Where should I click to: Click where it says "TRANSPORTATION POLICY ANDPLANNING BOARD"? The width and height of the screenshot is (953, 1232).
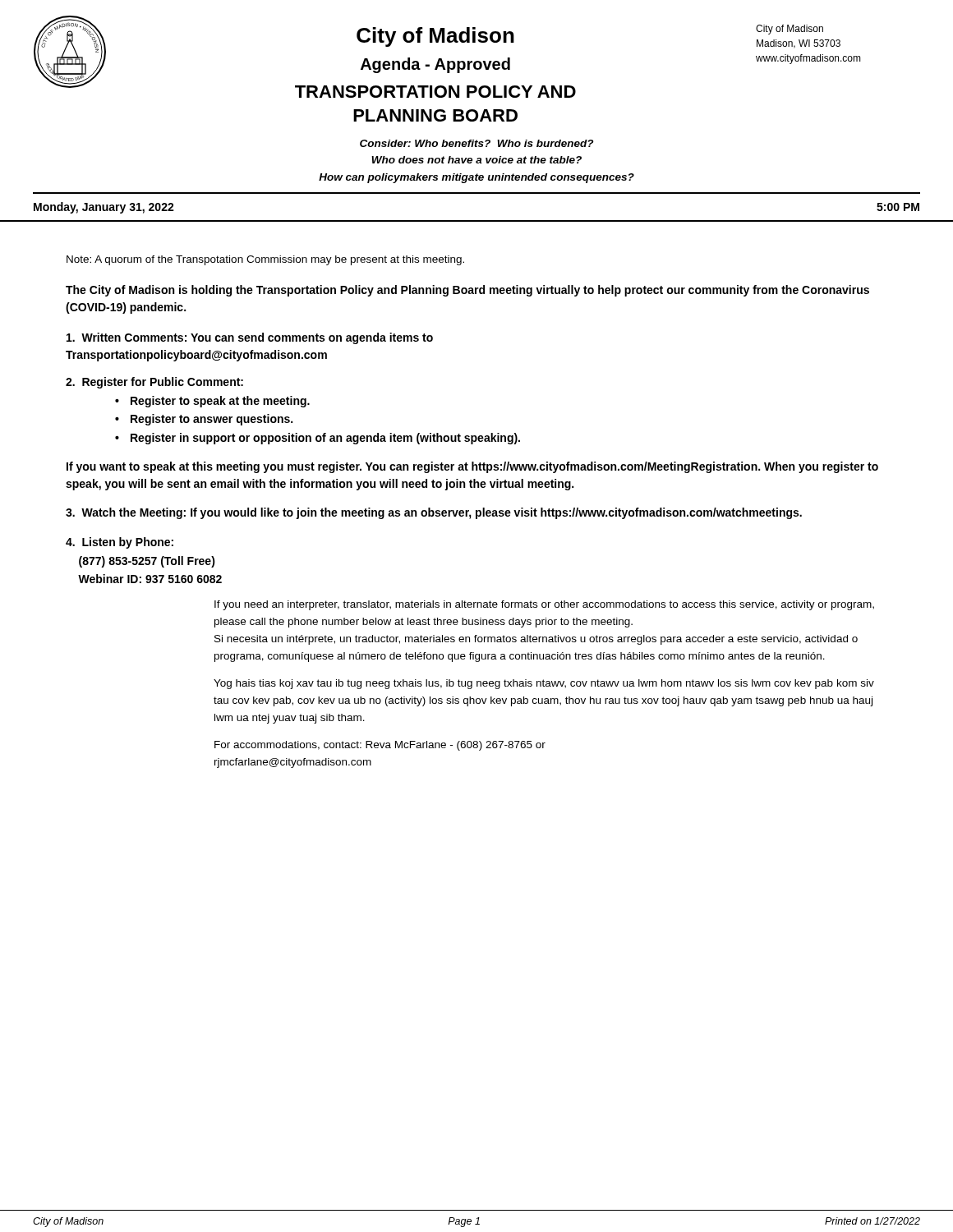coord(435,103)
